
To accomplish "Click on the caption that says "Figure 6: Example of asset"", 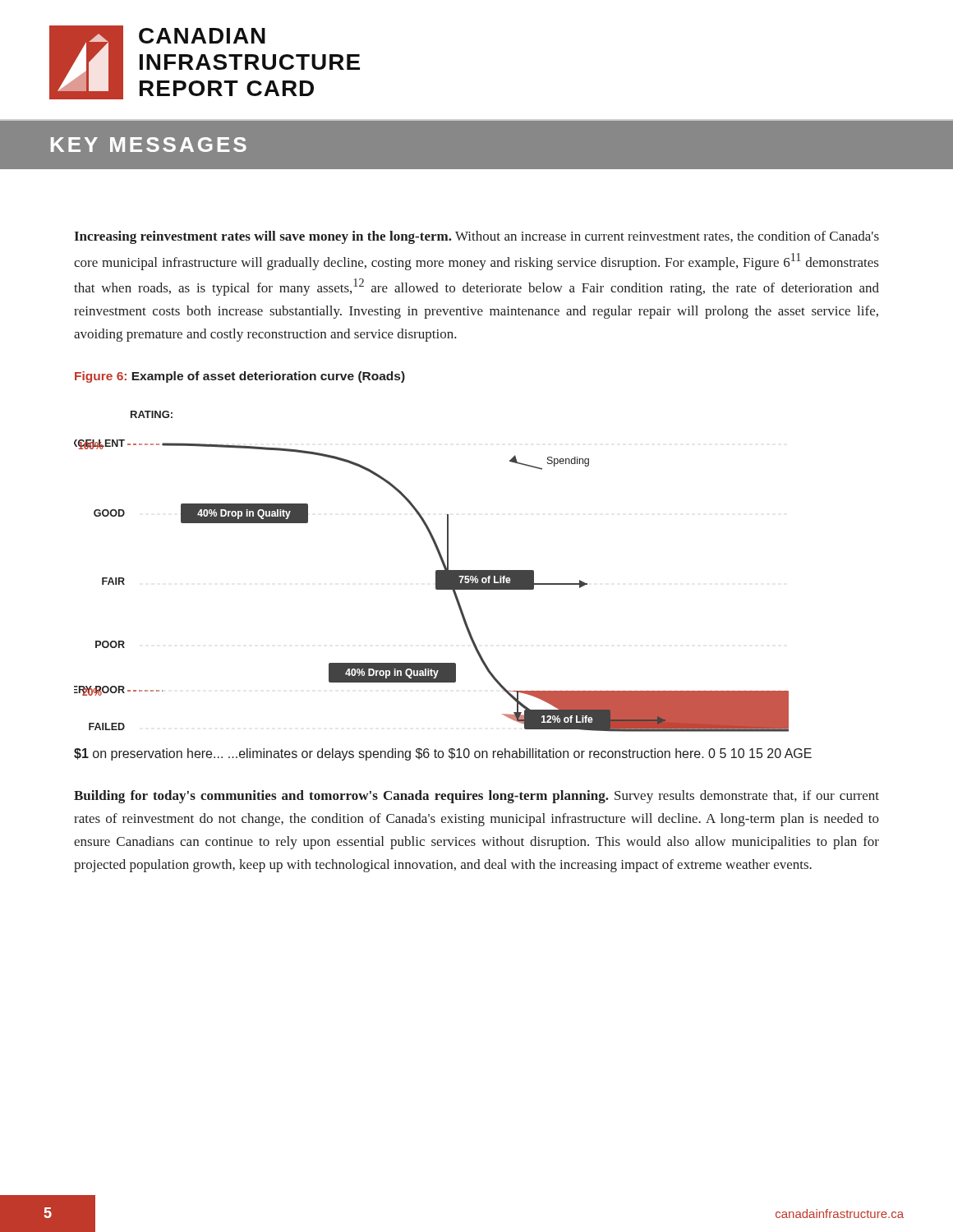I will point(240,376).
